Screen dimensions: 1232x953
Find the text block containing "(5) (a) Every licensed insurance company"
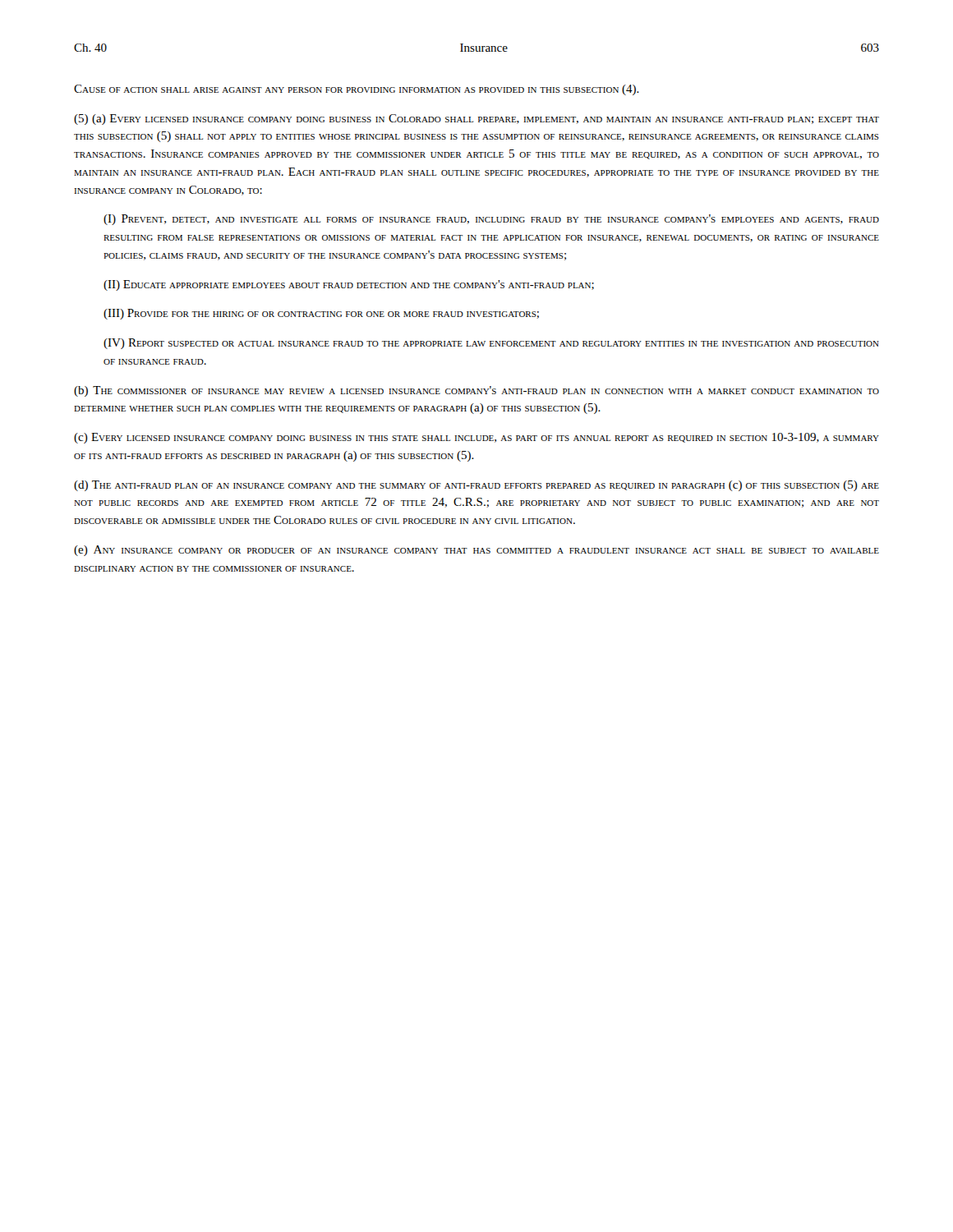[x=476, y=154]
